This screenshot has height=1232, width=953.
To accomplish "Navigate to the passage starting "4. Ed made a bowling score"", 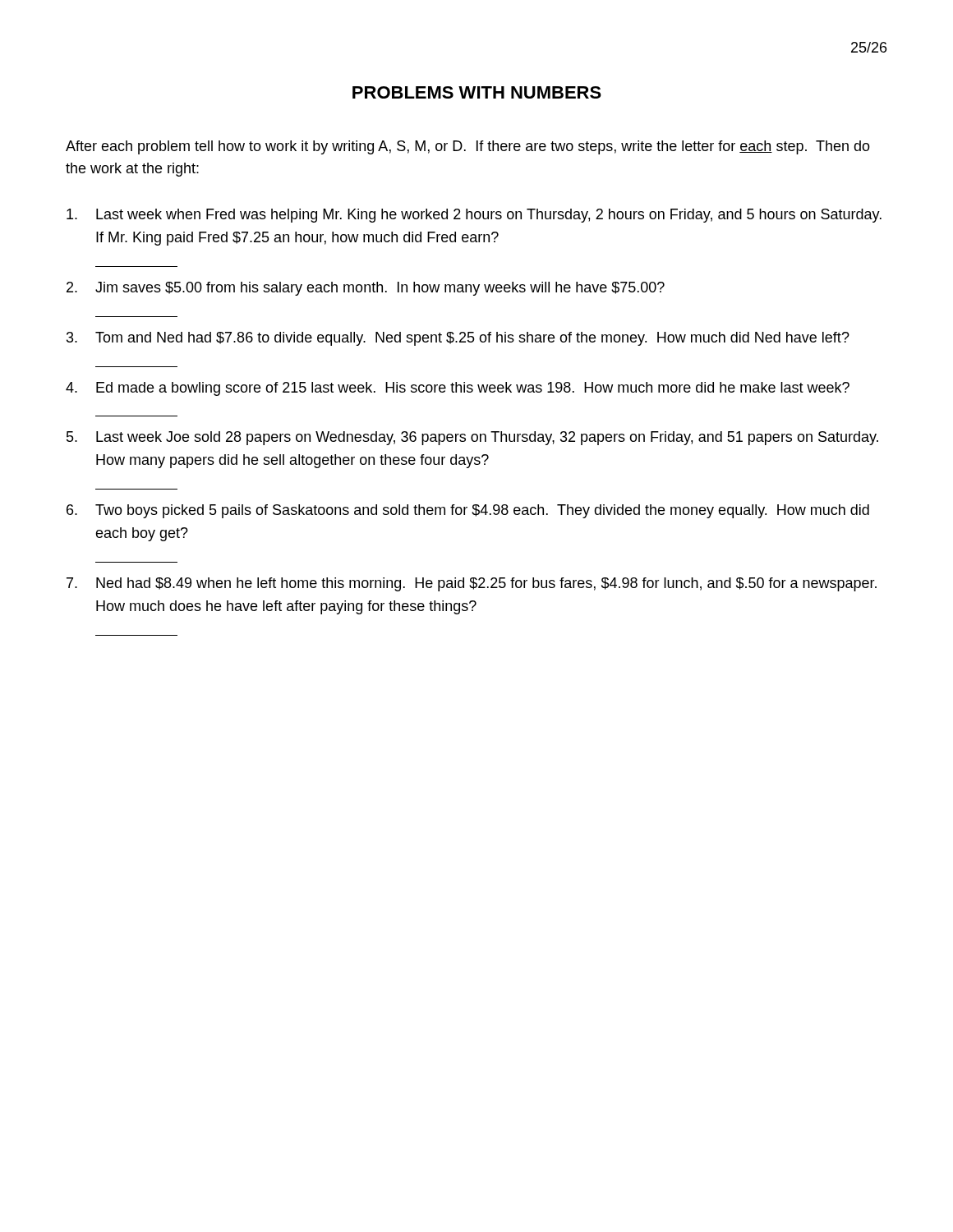I will (x=476, y=397).
